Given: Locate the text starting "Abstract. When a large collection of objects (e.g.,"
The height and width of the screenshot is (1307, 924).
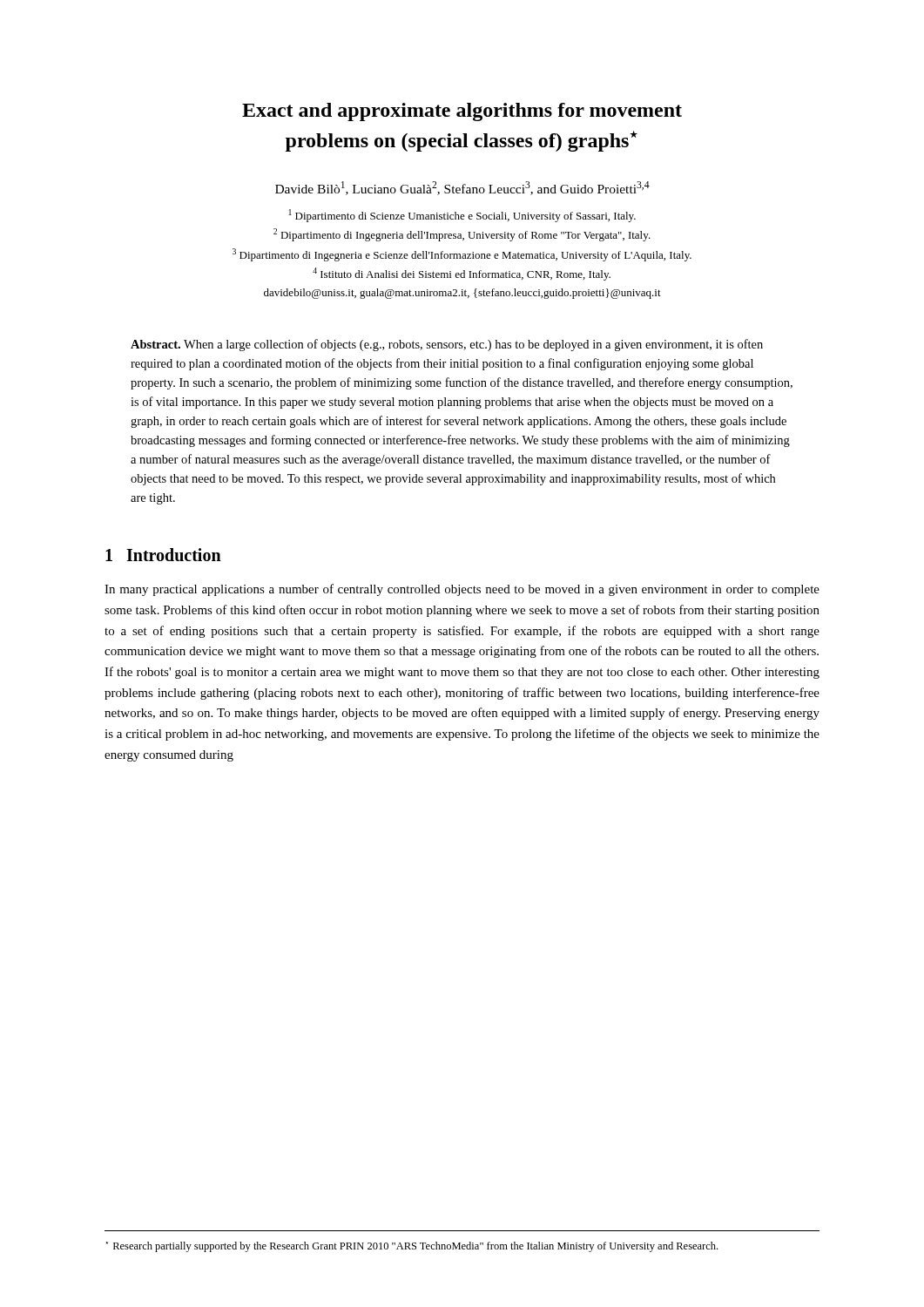Looking at the screenshot, I should [462, 421].
